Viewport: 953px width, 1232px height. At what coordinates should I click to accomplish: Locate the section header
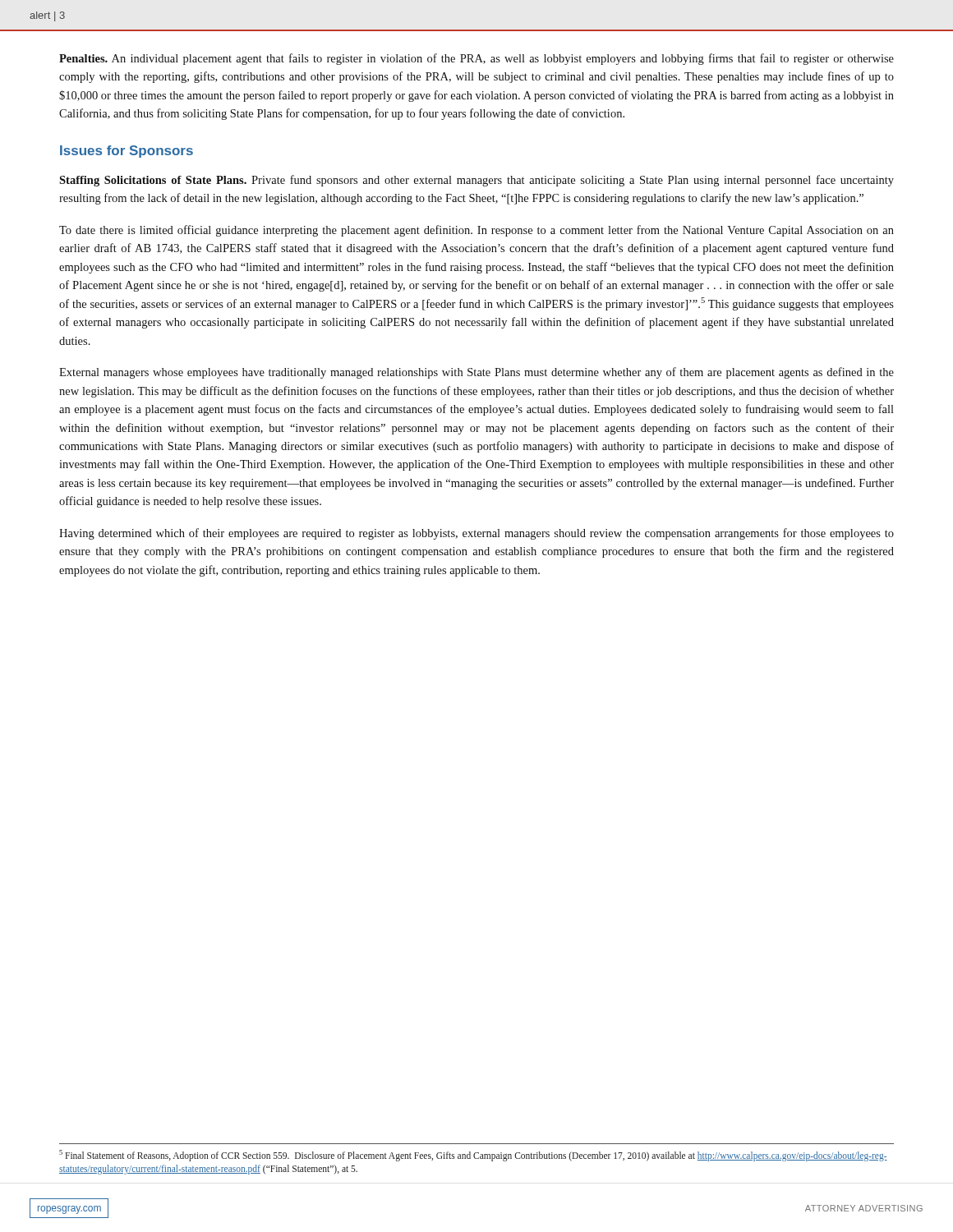click(126, 151)
